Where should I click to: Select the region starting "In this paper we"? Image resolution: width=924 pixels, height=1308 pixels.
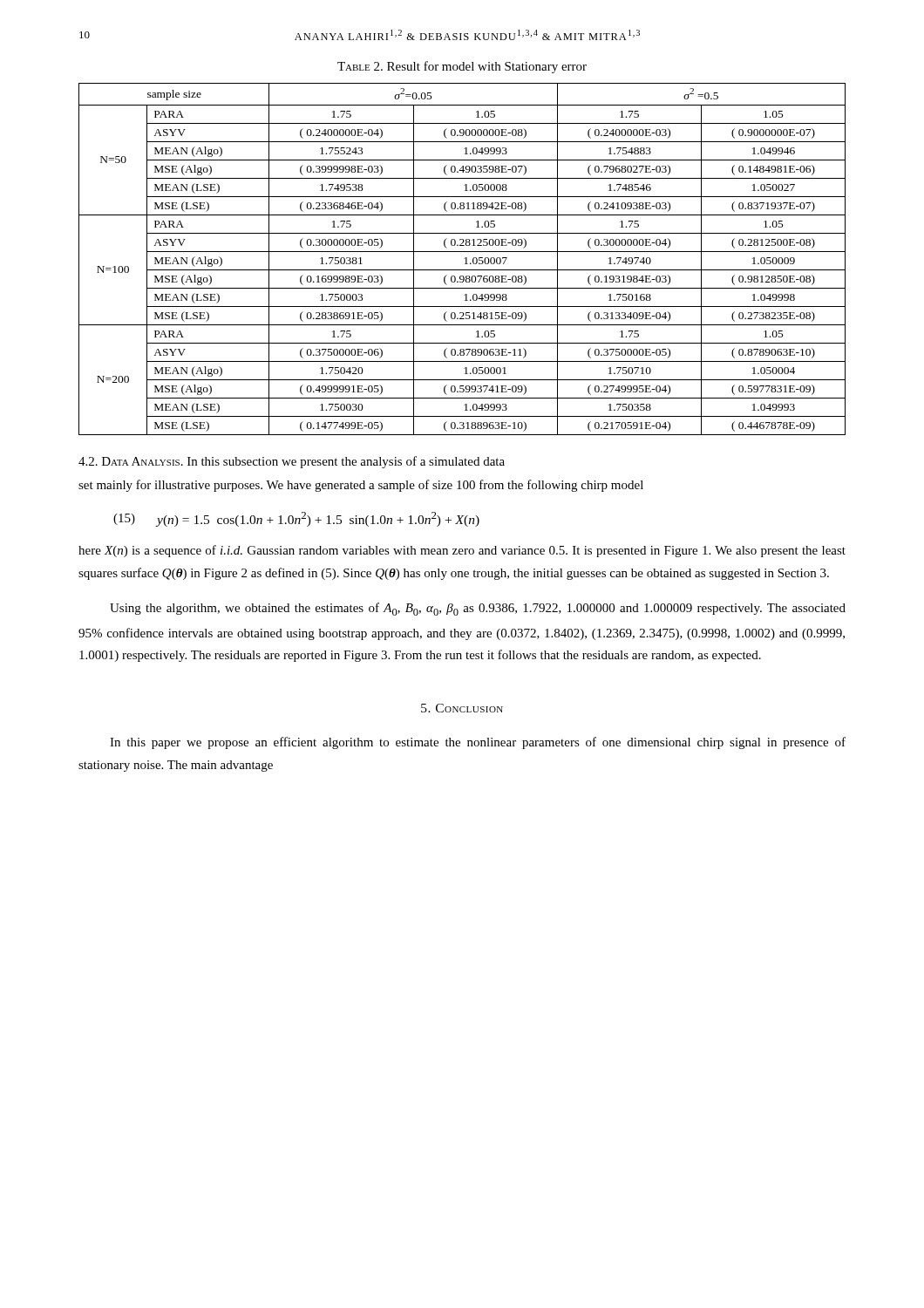[462, 753]
